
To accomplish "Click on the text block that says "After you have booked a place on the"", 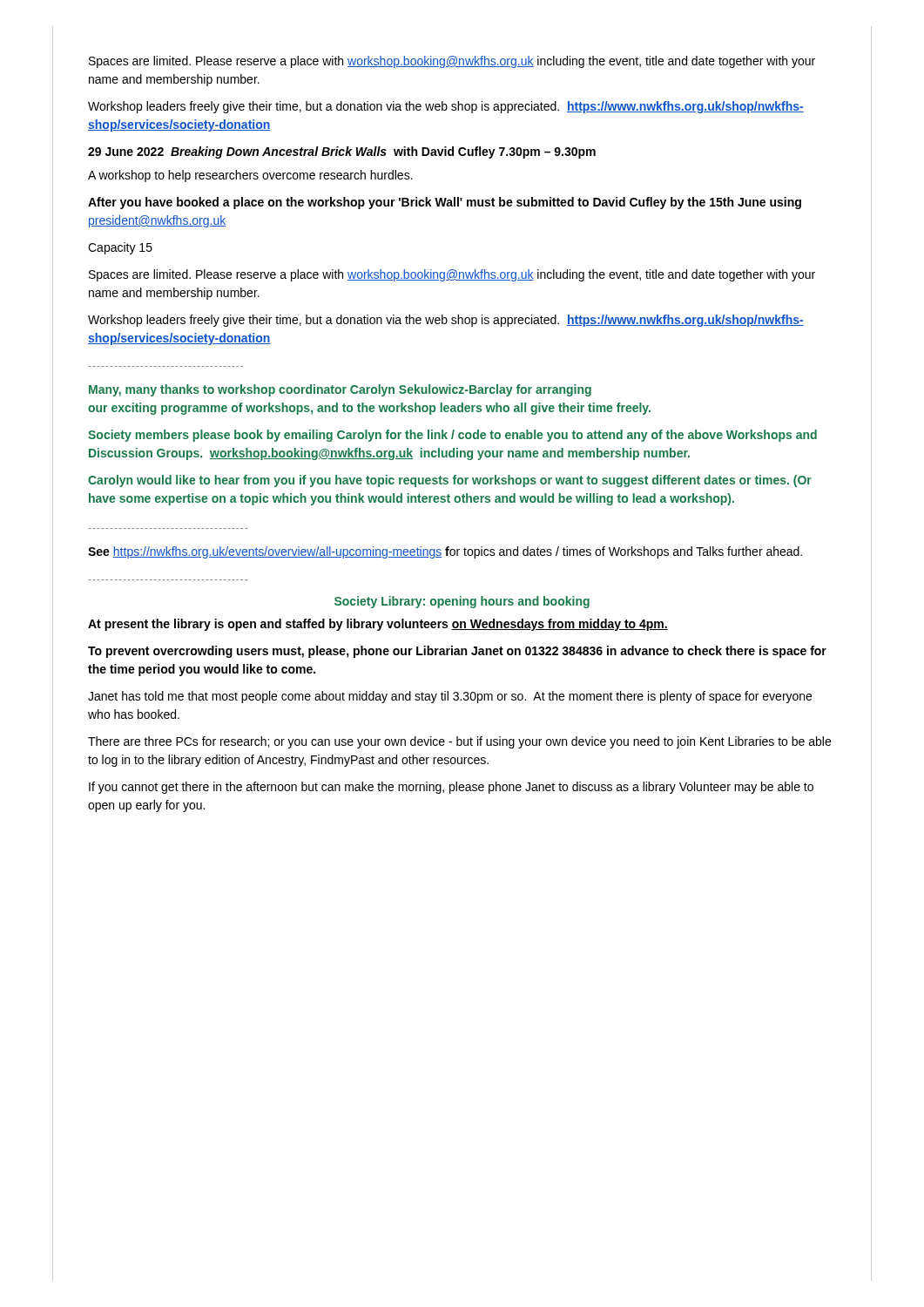I will click(445, 211).
